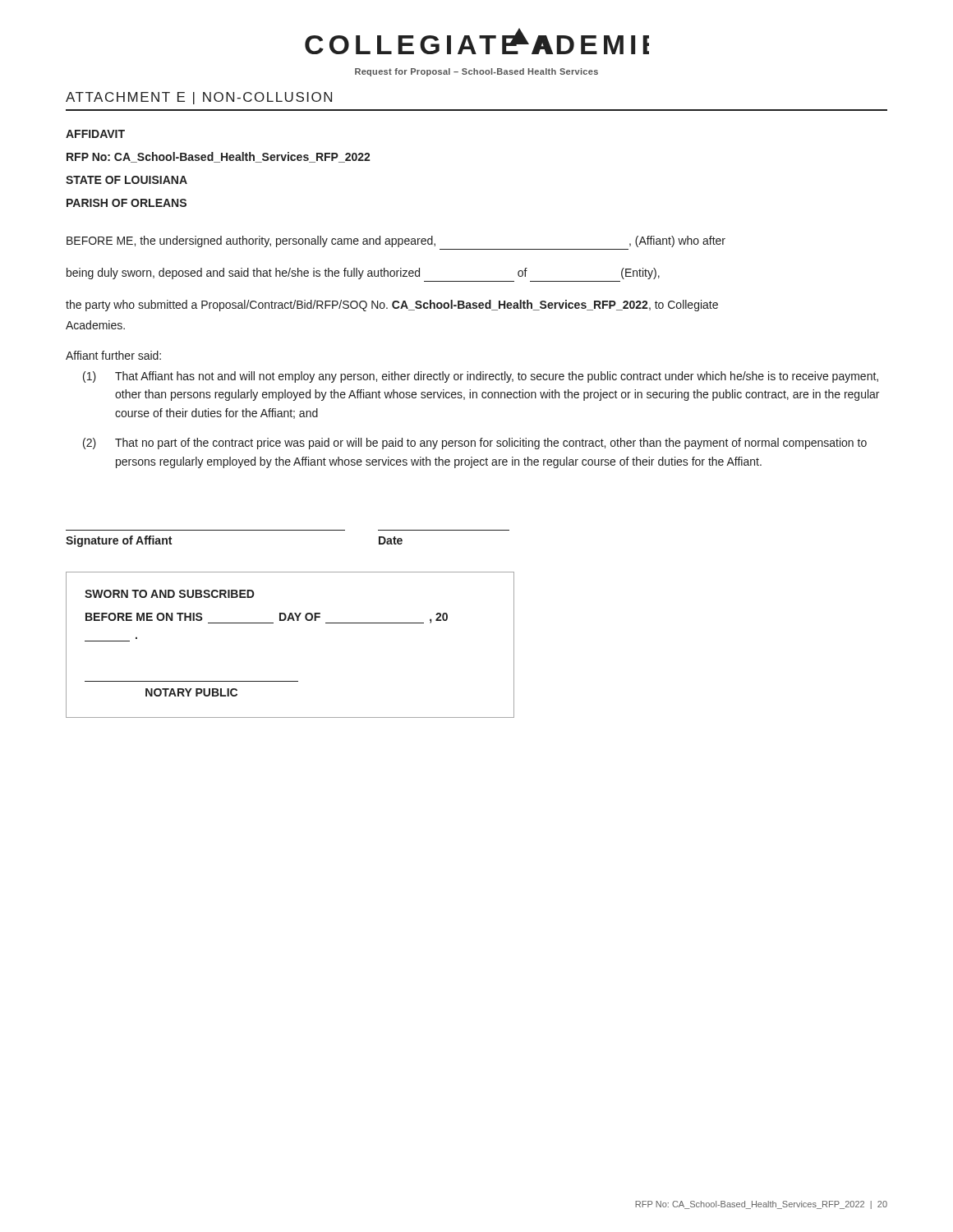Find a section header
The width and height of the screenshot is (953, 1232).
point(200,97)
